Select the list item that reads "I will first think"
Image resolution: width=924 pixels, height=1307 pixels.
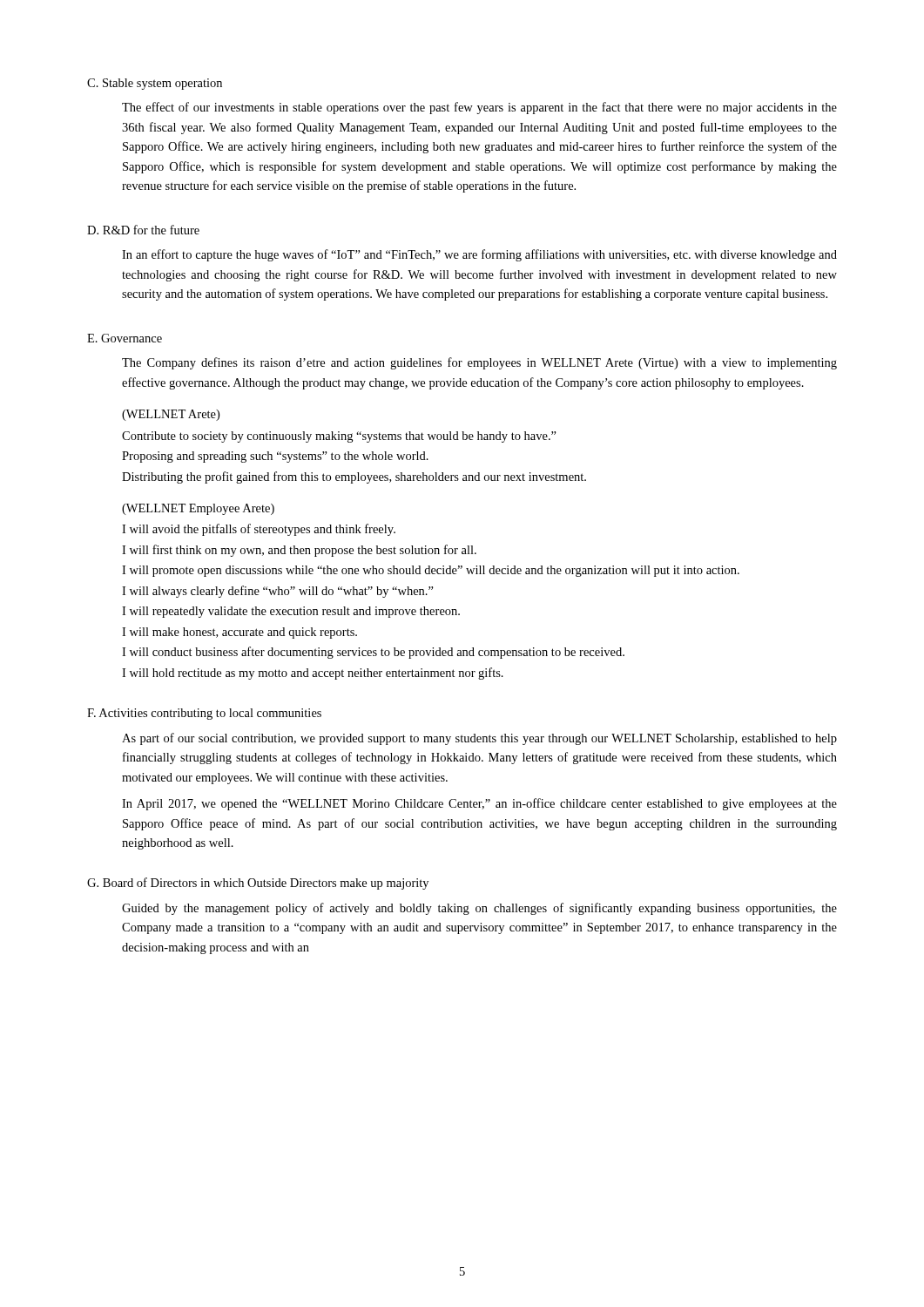pos(299,550)
